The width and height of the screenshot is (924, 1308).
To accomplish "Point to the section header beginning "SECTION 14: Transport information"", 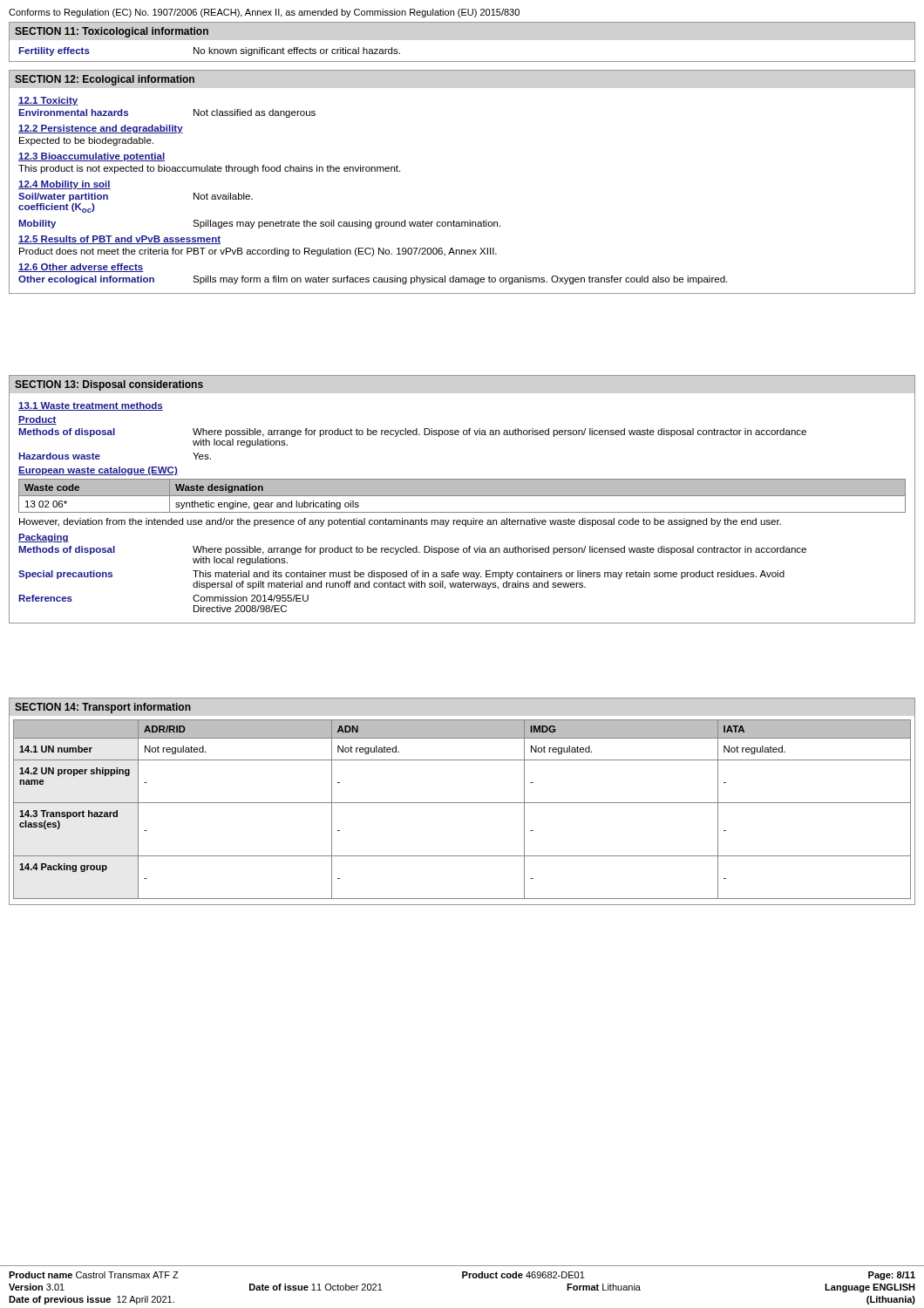I will tap(462, 801).
